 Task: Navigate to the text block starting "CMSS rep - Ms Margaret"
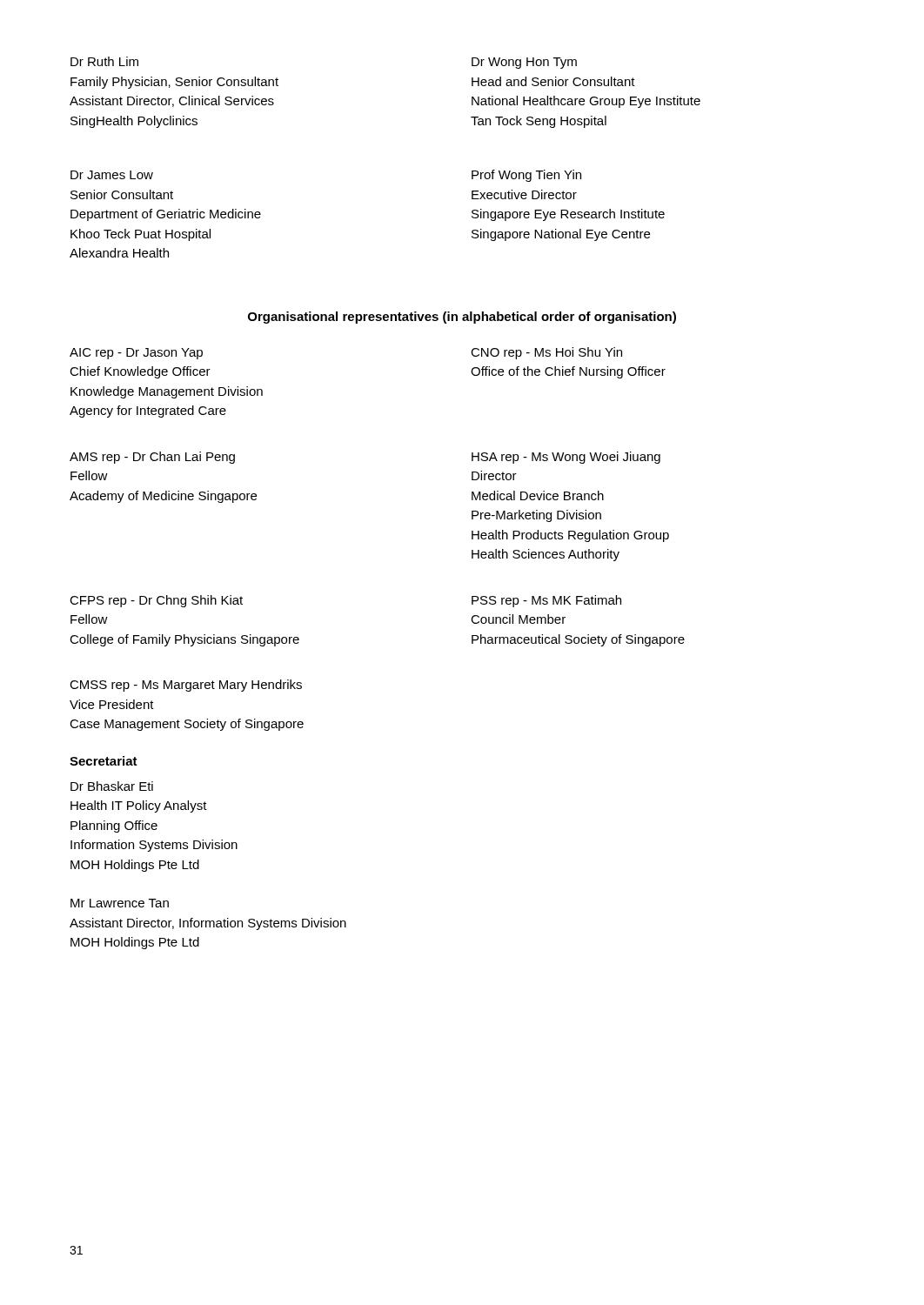pyautogui.click(x=186, y=686)
